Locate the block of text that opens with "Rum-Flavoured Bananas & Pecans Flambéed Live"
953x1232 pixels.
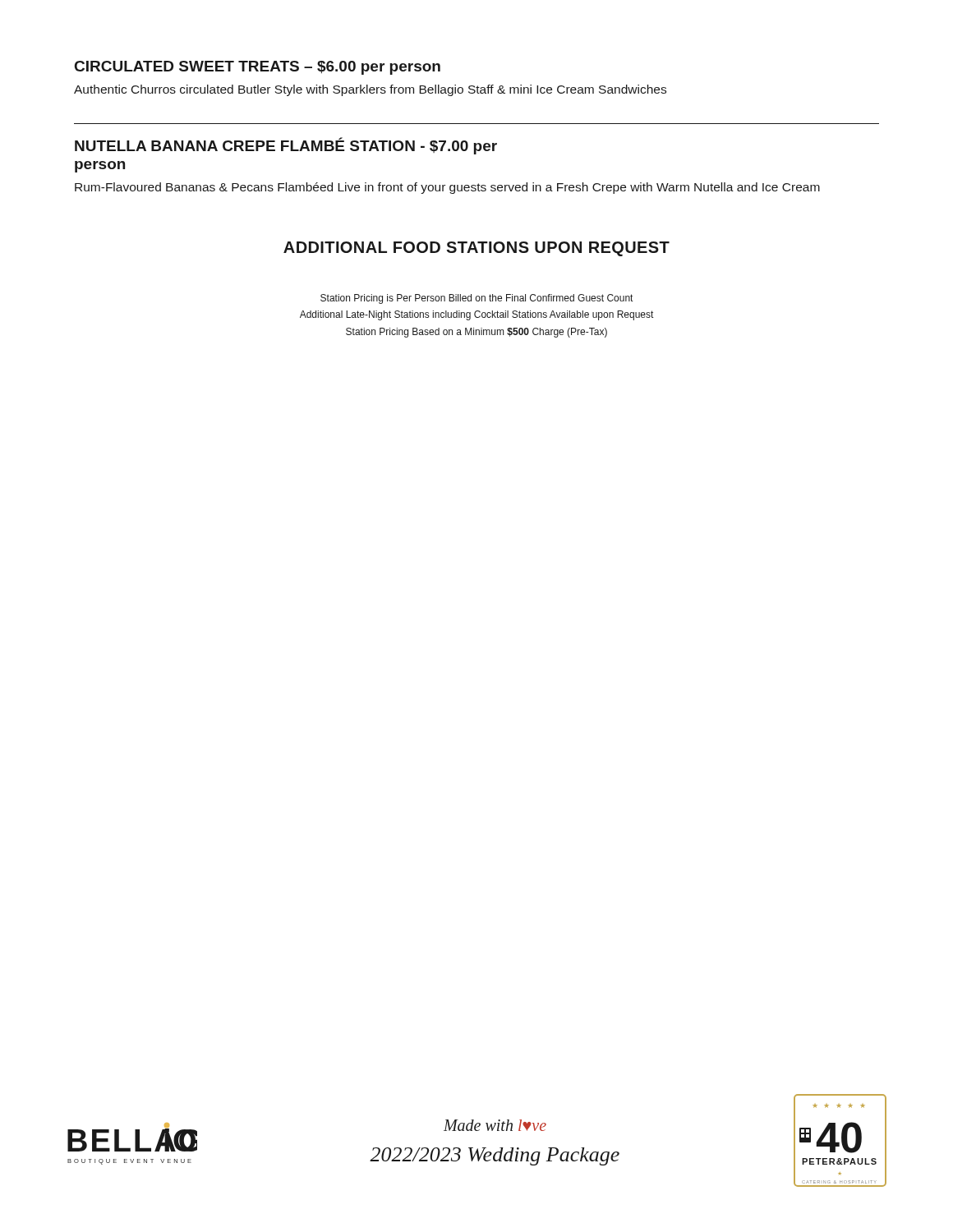pos(447,187)
